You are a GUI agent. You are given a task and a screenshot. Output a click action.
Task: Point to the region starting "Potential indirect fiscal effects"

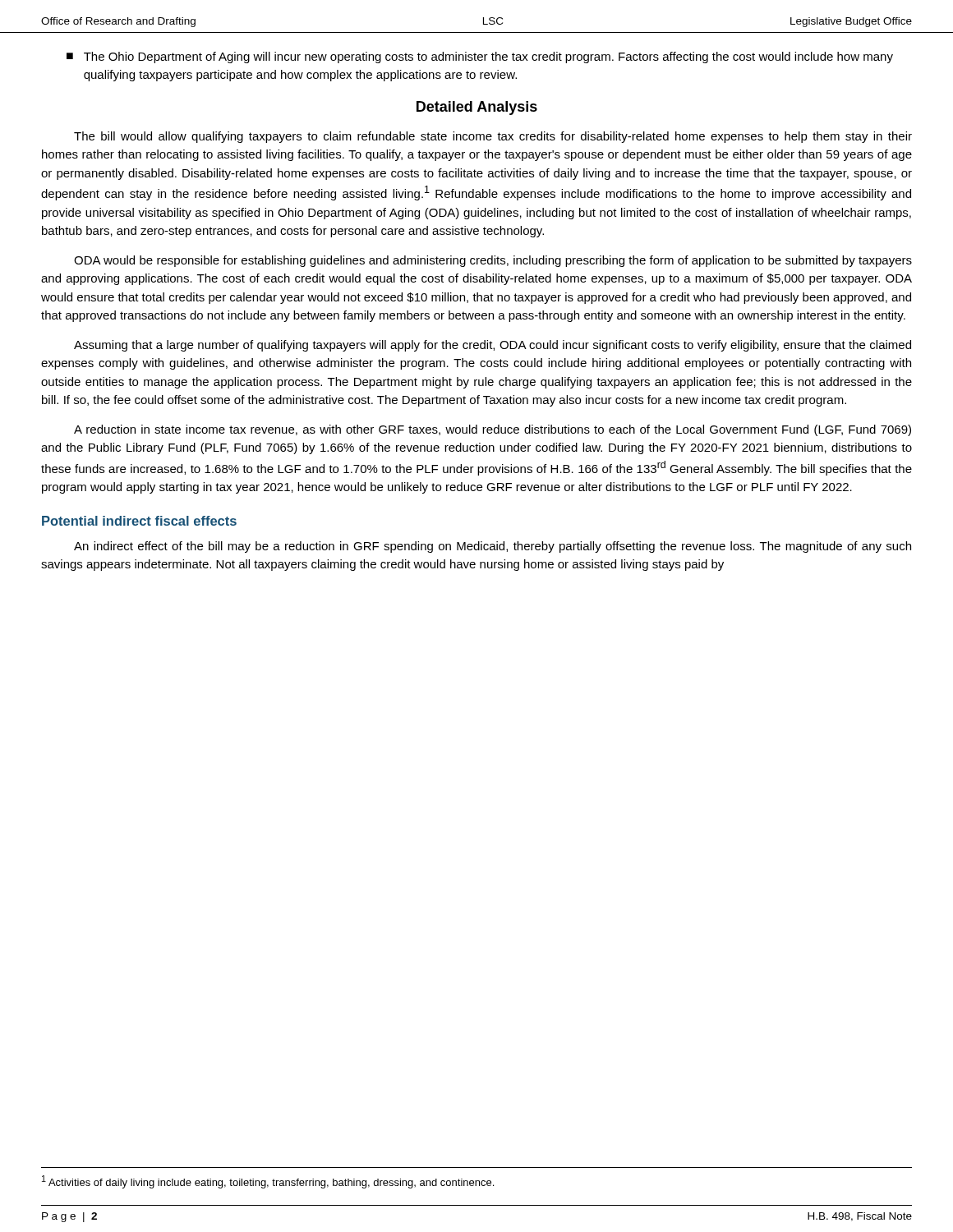[139, 520]
